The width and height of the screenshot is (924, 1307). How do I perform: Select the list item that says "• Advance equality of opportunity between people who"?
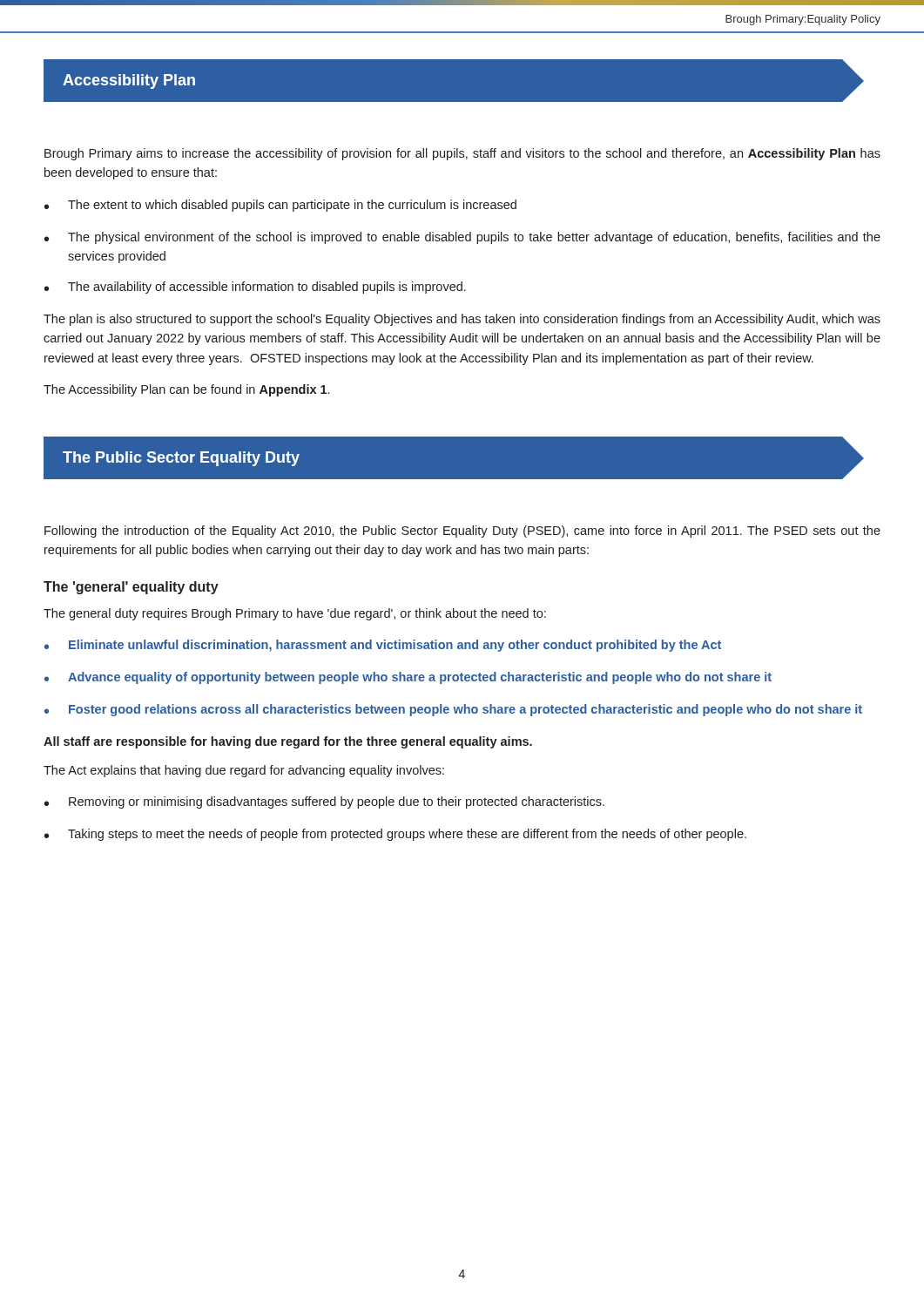(462, 678)
